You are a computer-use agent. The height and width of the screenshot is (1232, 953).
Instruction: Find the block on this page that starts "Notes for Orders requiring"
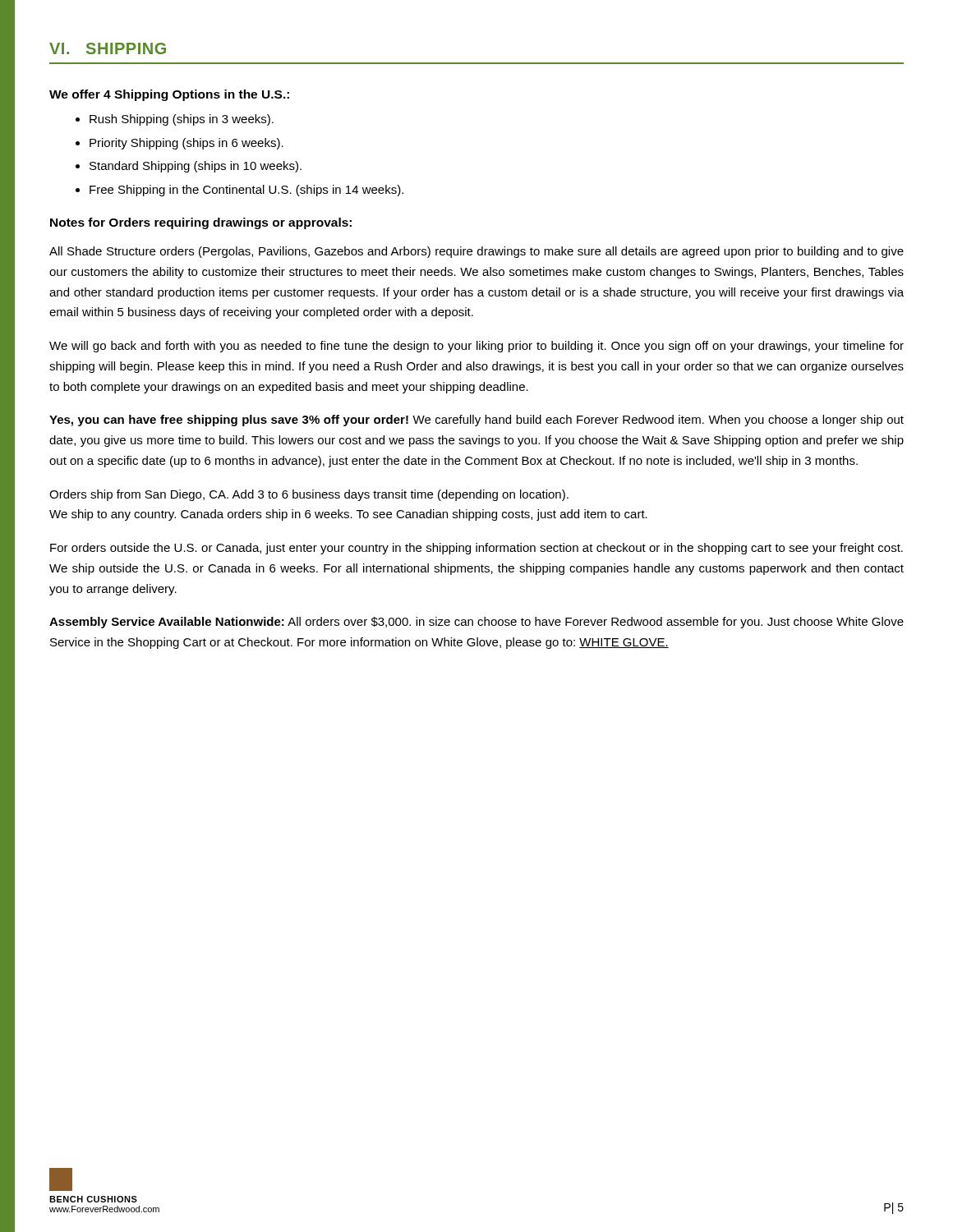tap(201, 222)
